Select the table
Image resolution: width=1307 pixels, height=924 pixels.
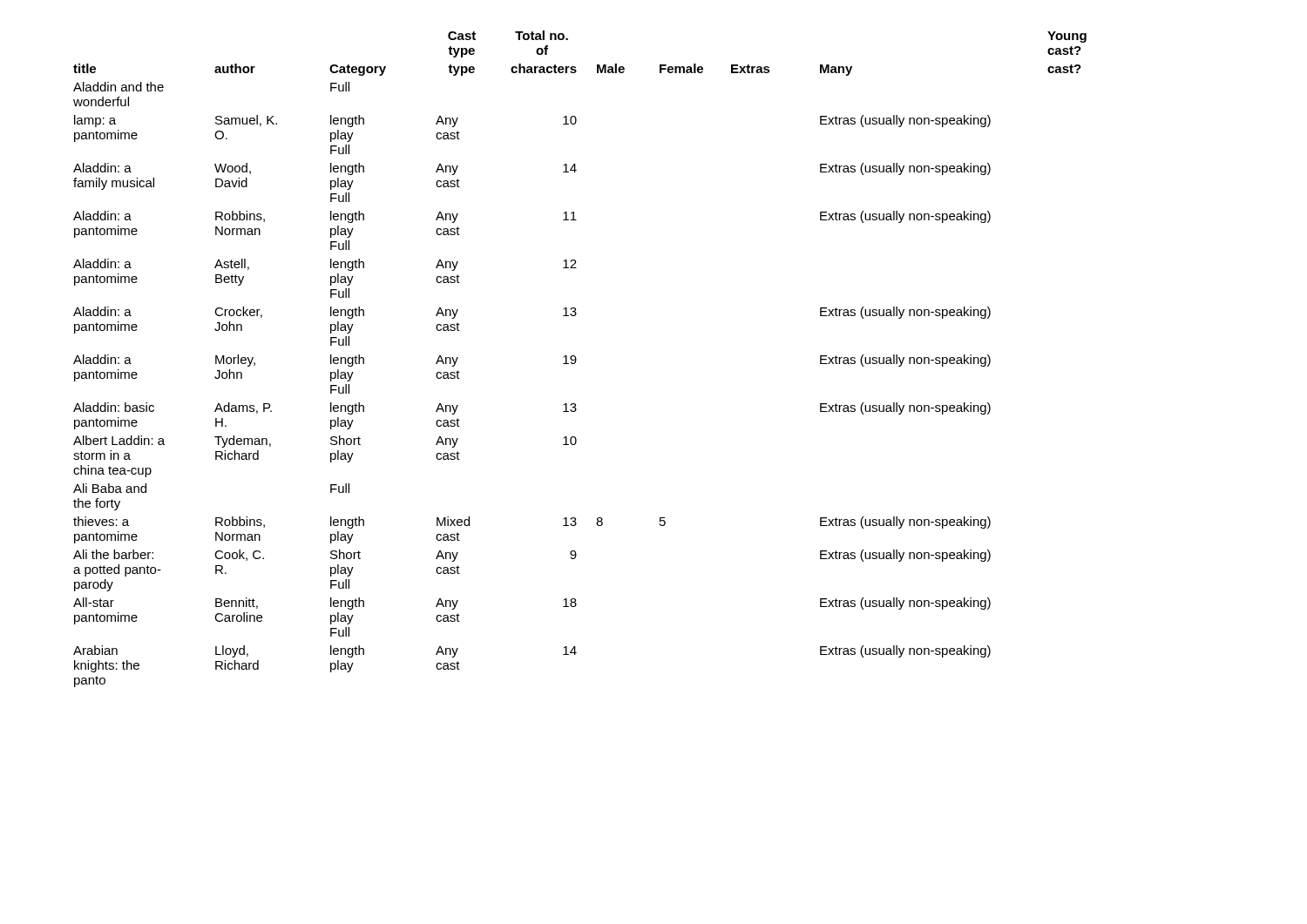tap(592, 357)
